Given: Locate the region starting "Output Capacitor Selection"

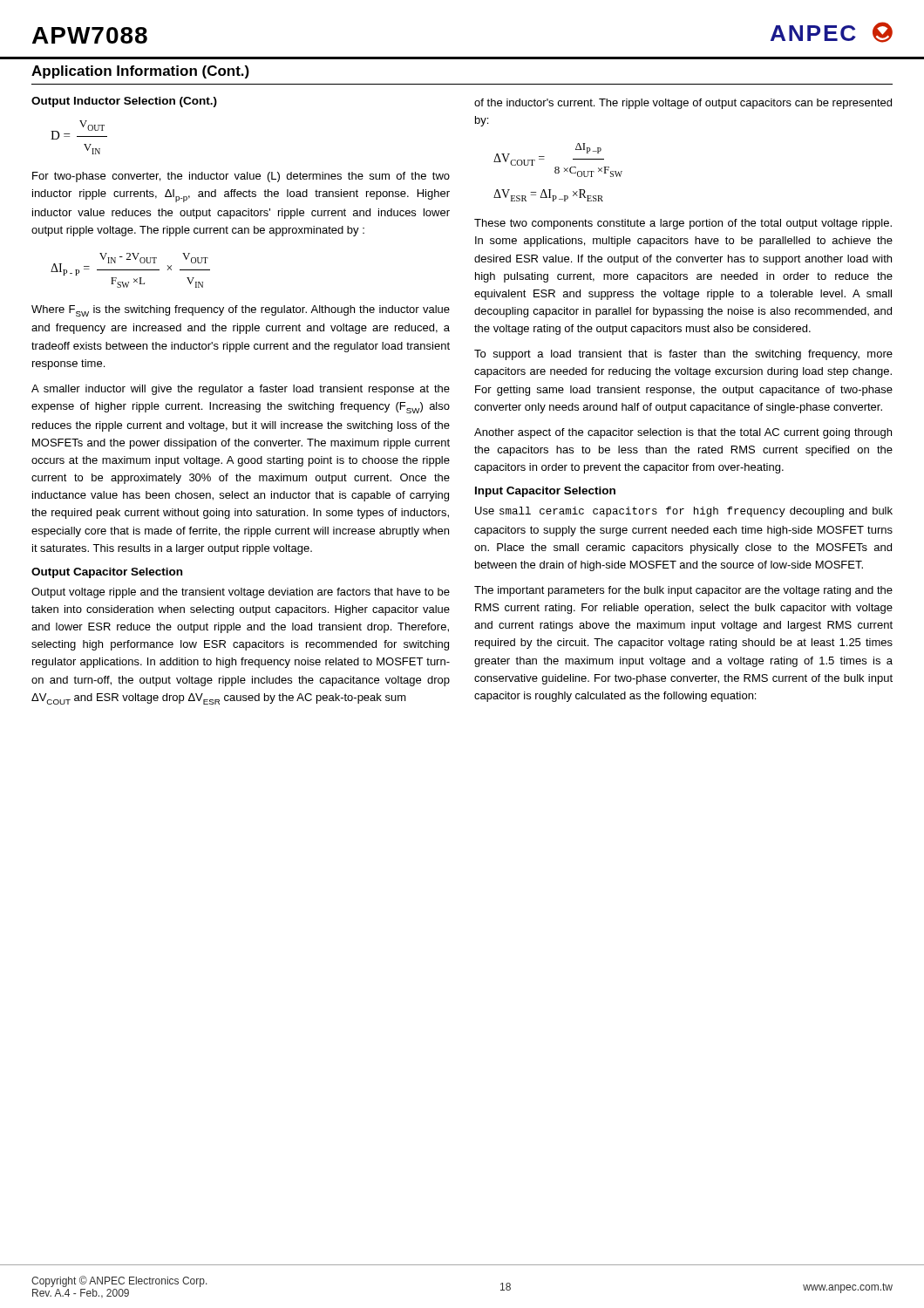Looking at the screenshot, I should [x=107, y=571].
